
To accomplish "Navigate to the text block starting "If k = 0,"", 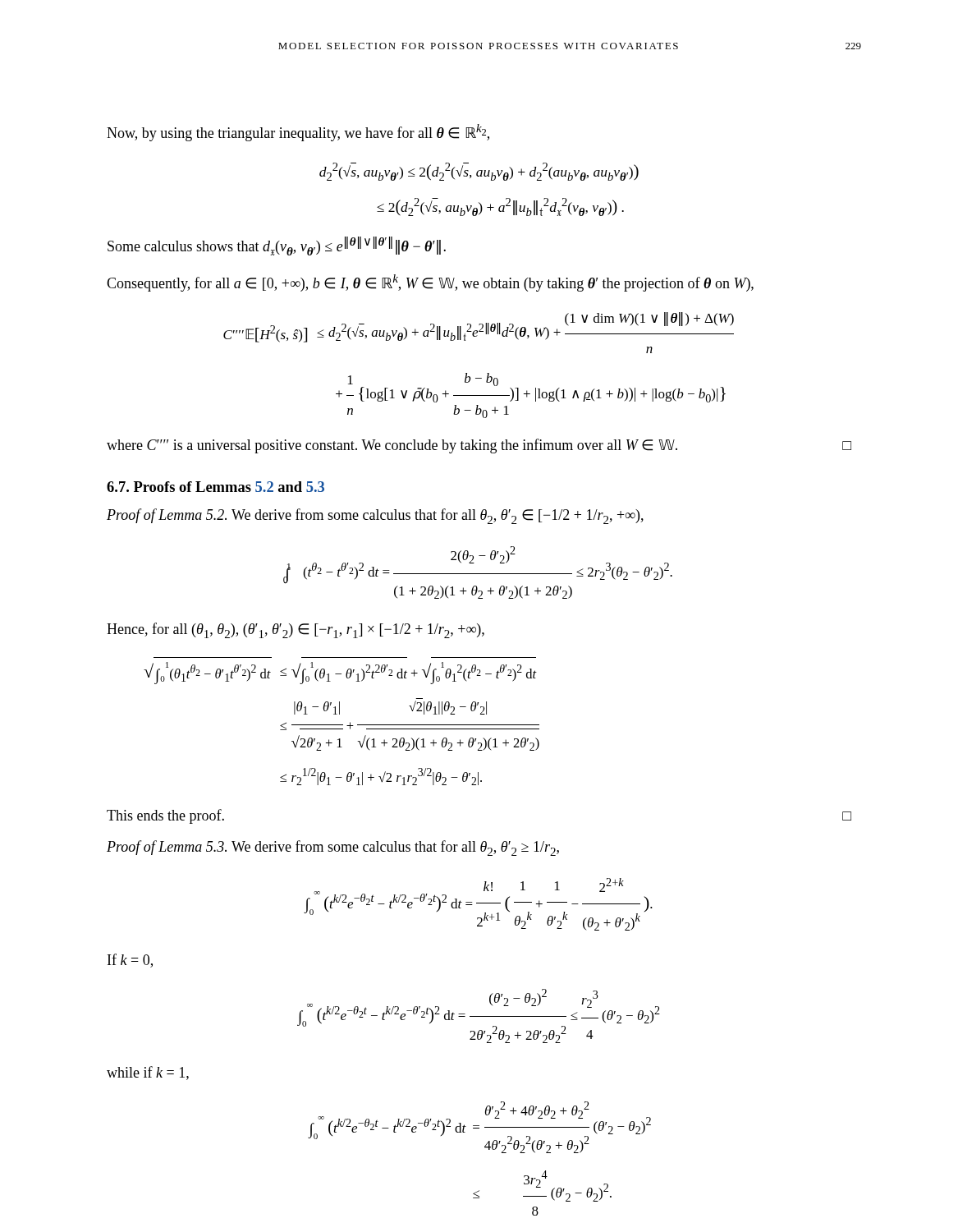I will point(130,961).
